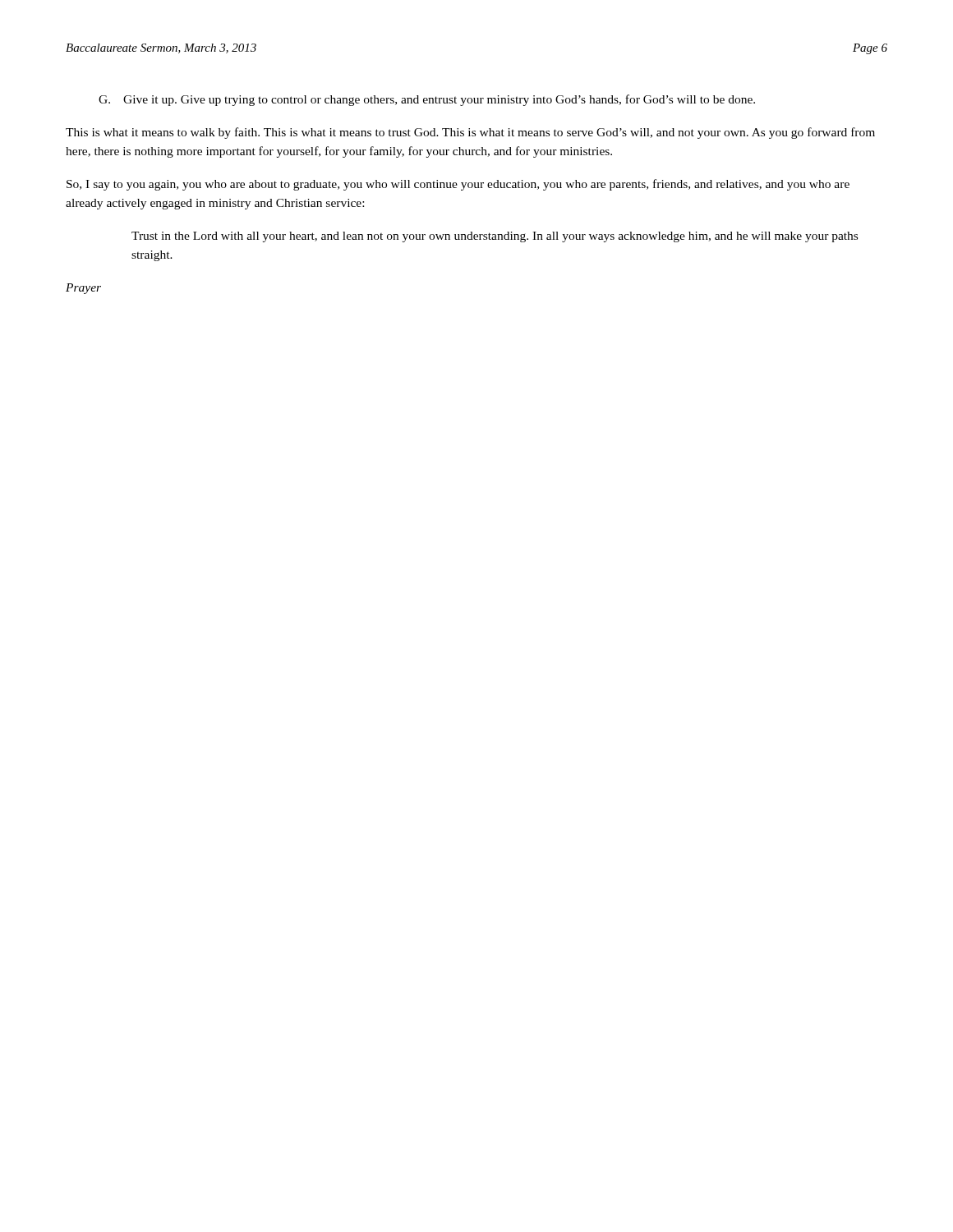
Task: Select the text block that says "This is what it means to"
Action: coord(470,141)
